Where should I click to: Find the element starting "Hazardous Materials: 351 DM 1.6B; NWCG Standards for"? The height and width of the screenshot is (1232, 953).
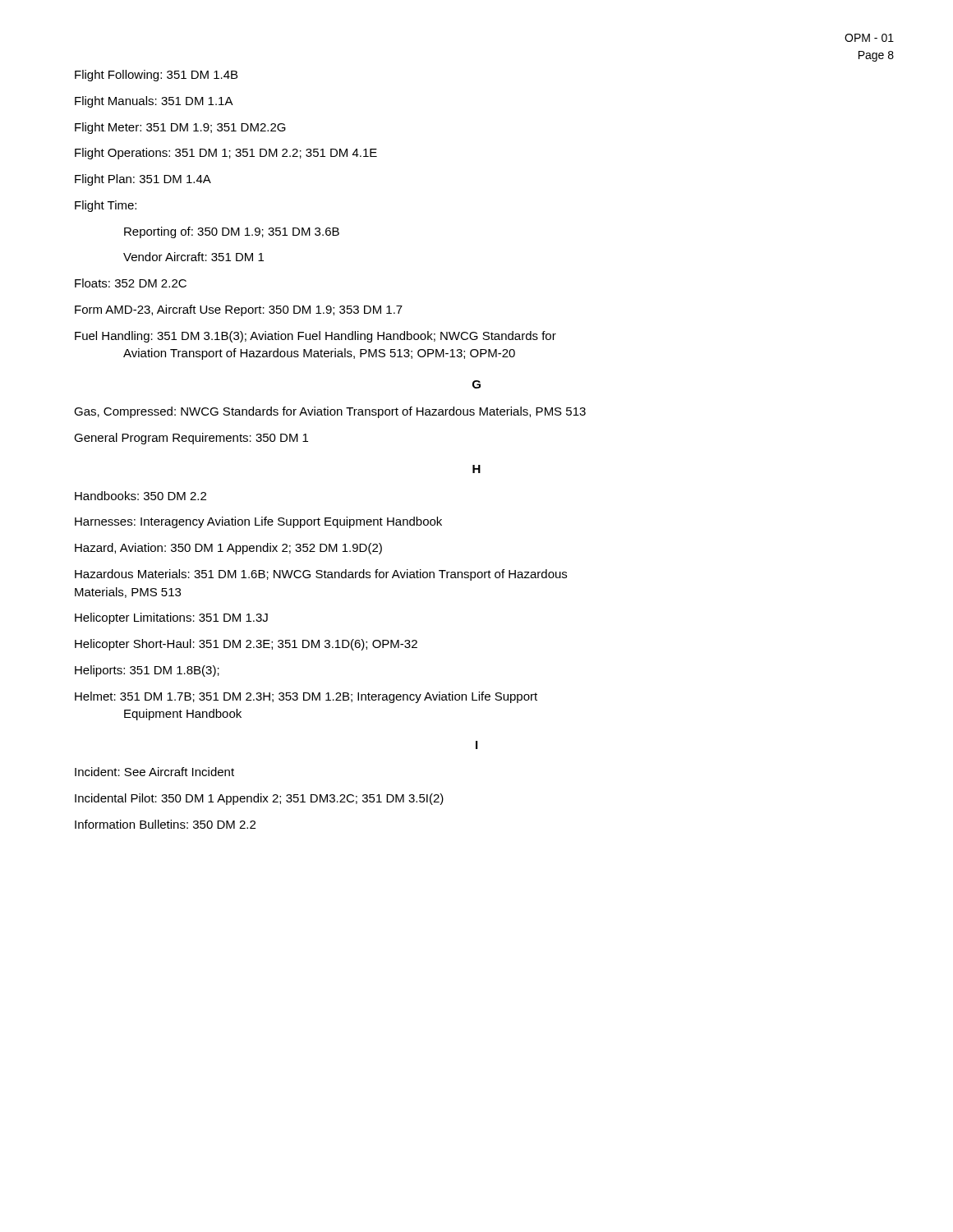pyautogui.click(x=321, y=582)
